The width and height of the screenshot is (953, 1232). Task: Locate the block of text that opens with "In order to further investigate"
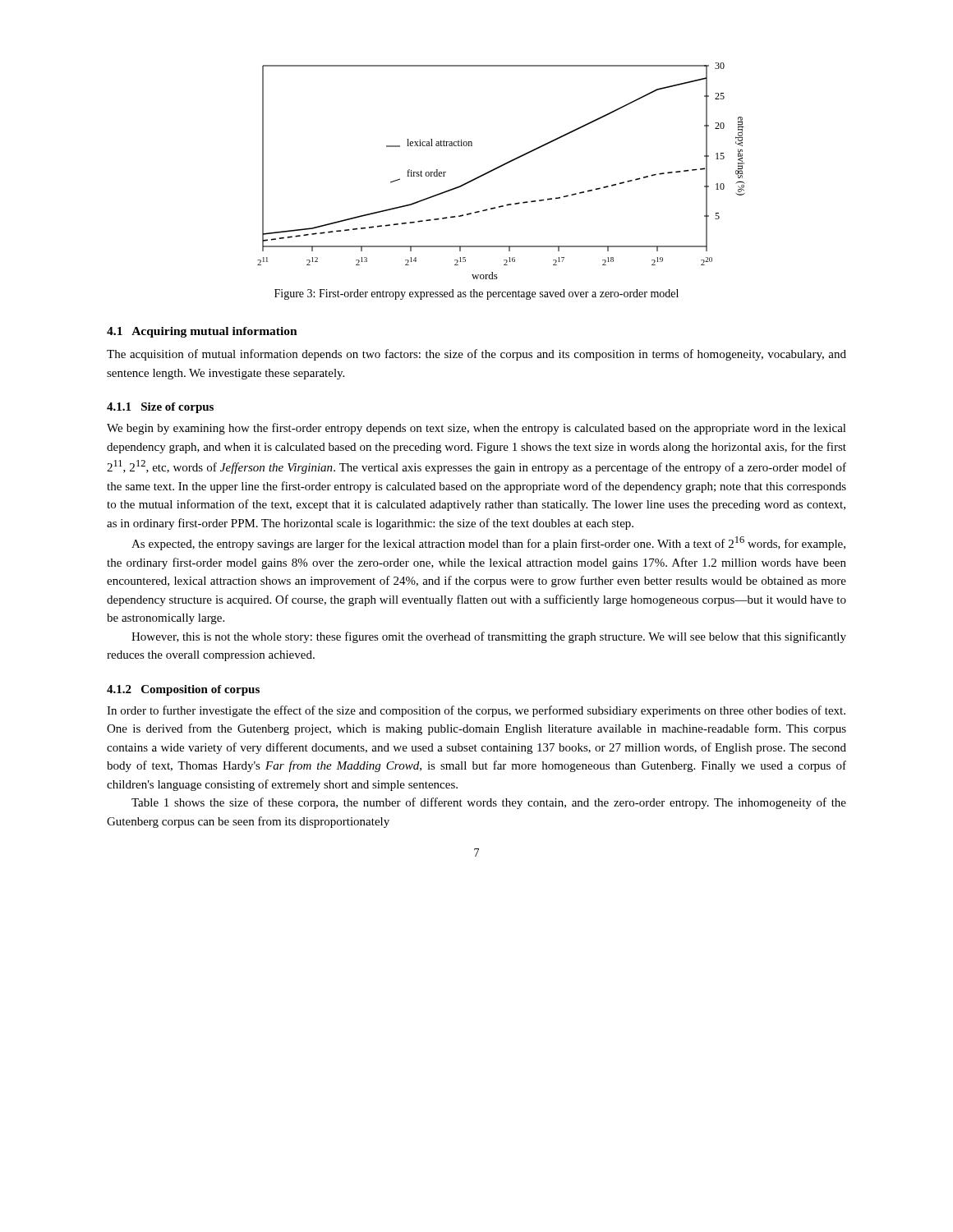[476, 747]
